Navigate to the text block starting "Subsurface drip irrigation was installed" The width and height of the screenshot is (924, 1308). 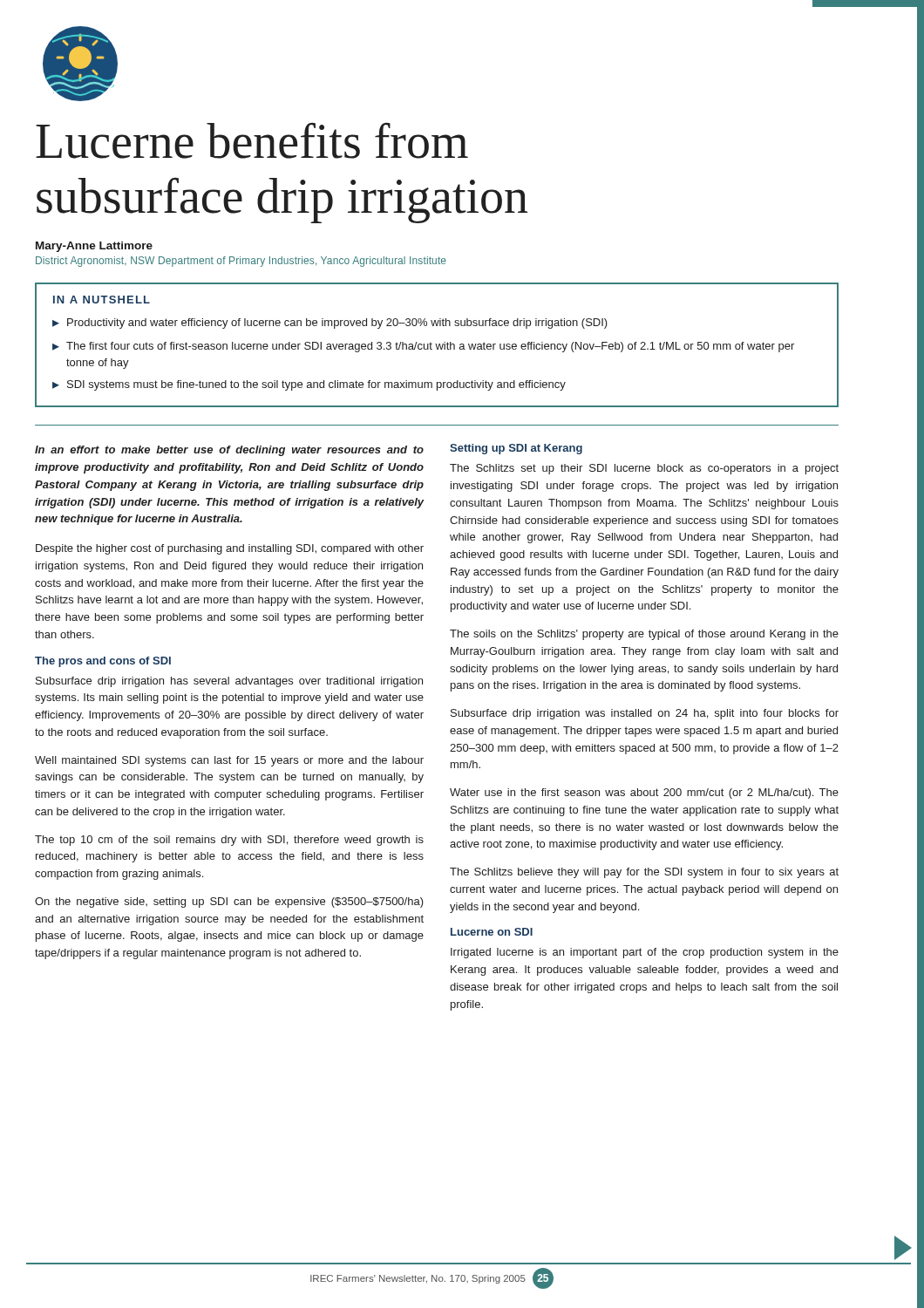(x=644, y=739)
